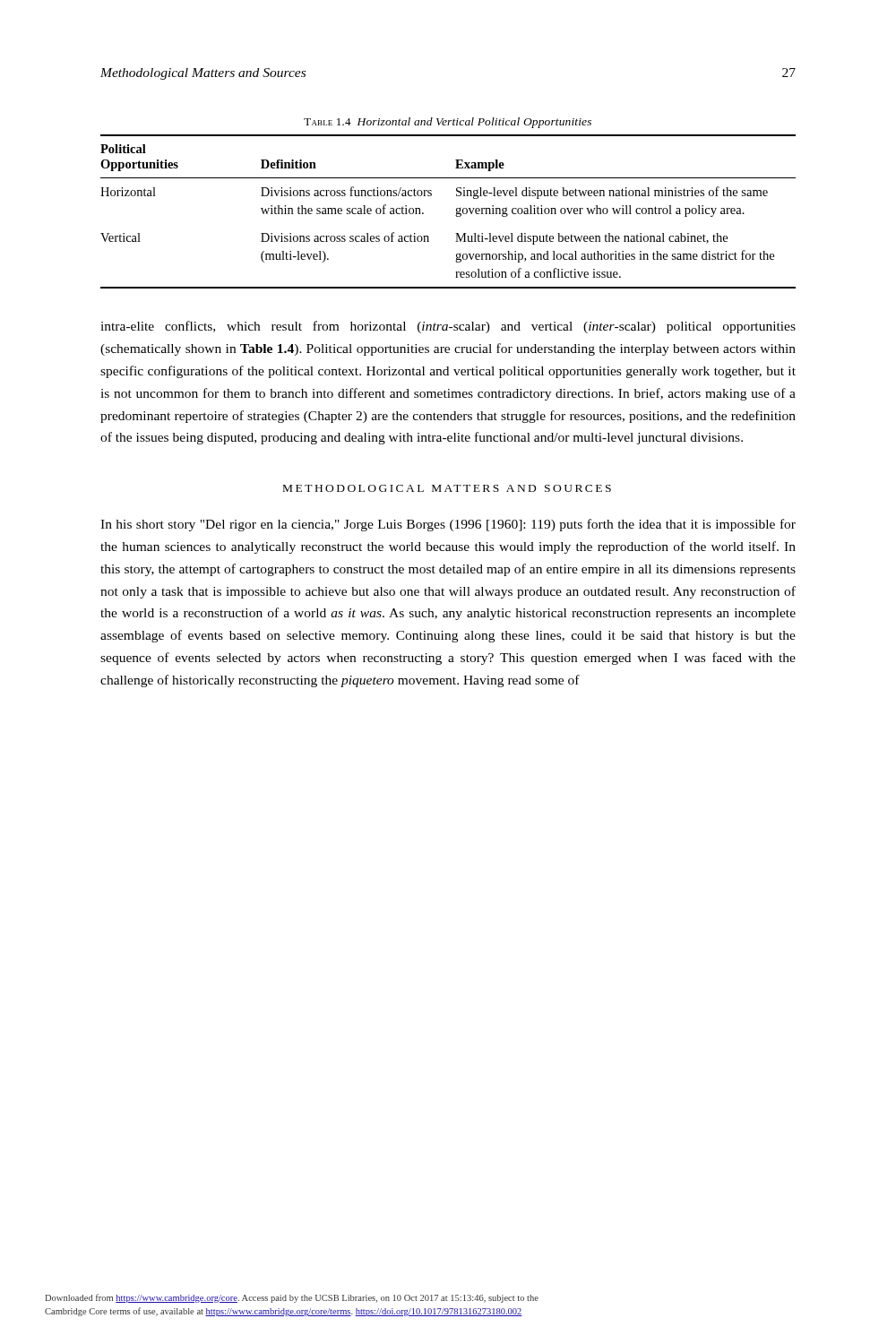Select the text starting "Table 1.4 Horizontal and Vertical"
This screenshot has width=896, height=1344.
point(448,121)
